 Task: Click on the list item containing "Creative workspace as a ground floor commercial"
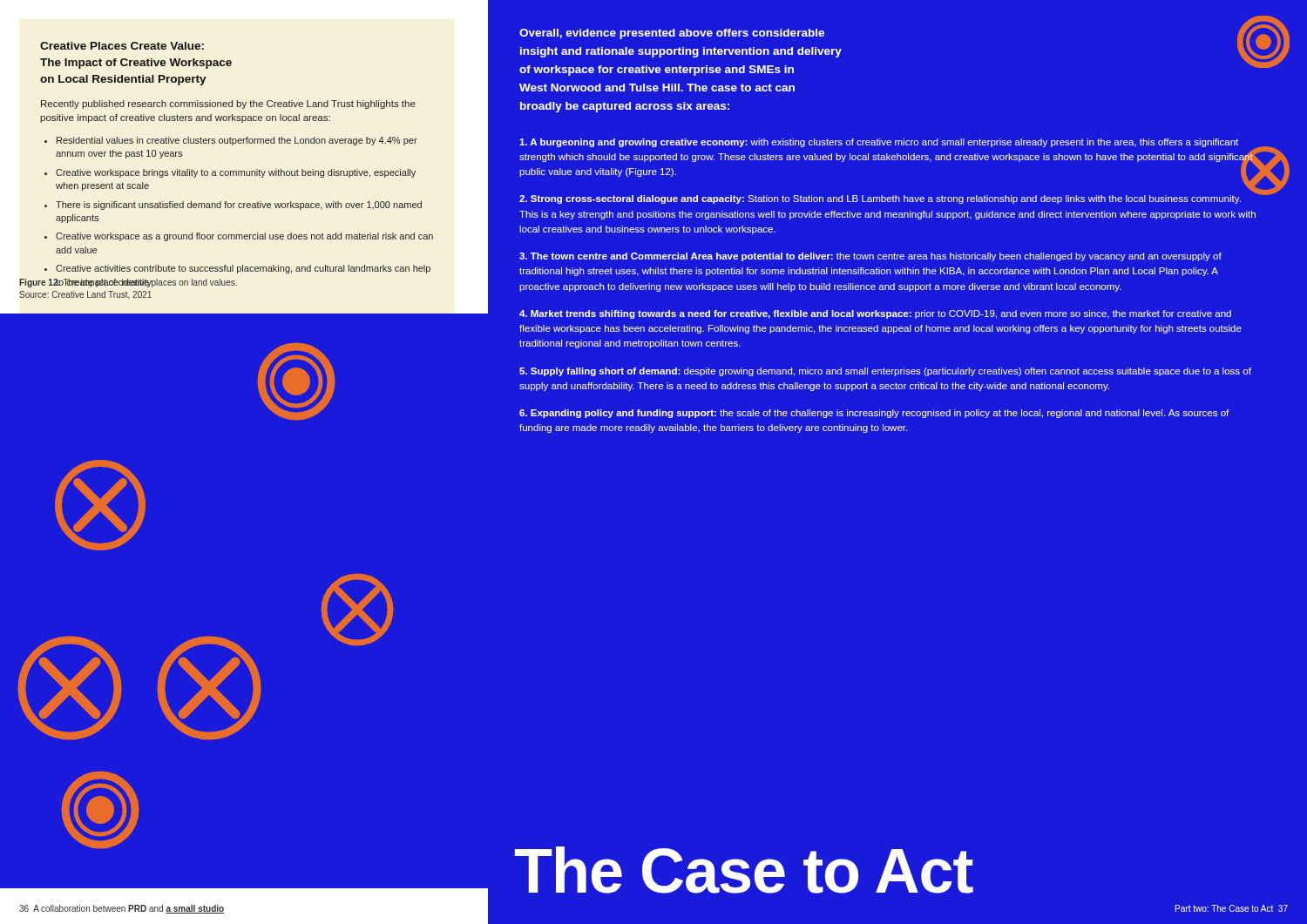[x=245, y=243]
